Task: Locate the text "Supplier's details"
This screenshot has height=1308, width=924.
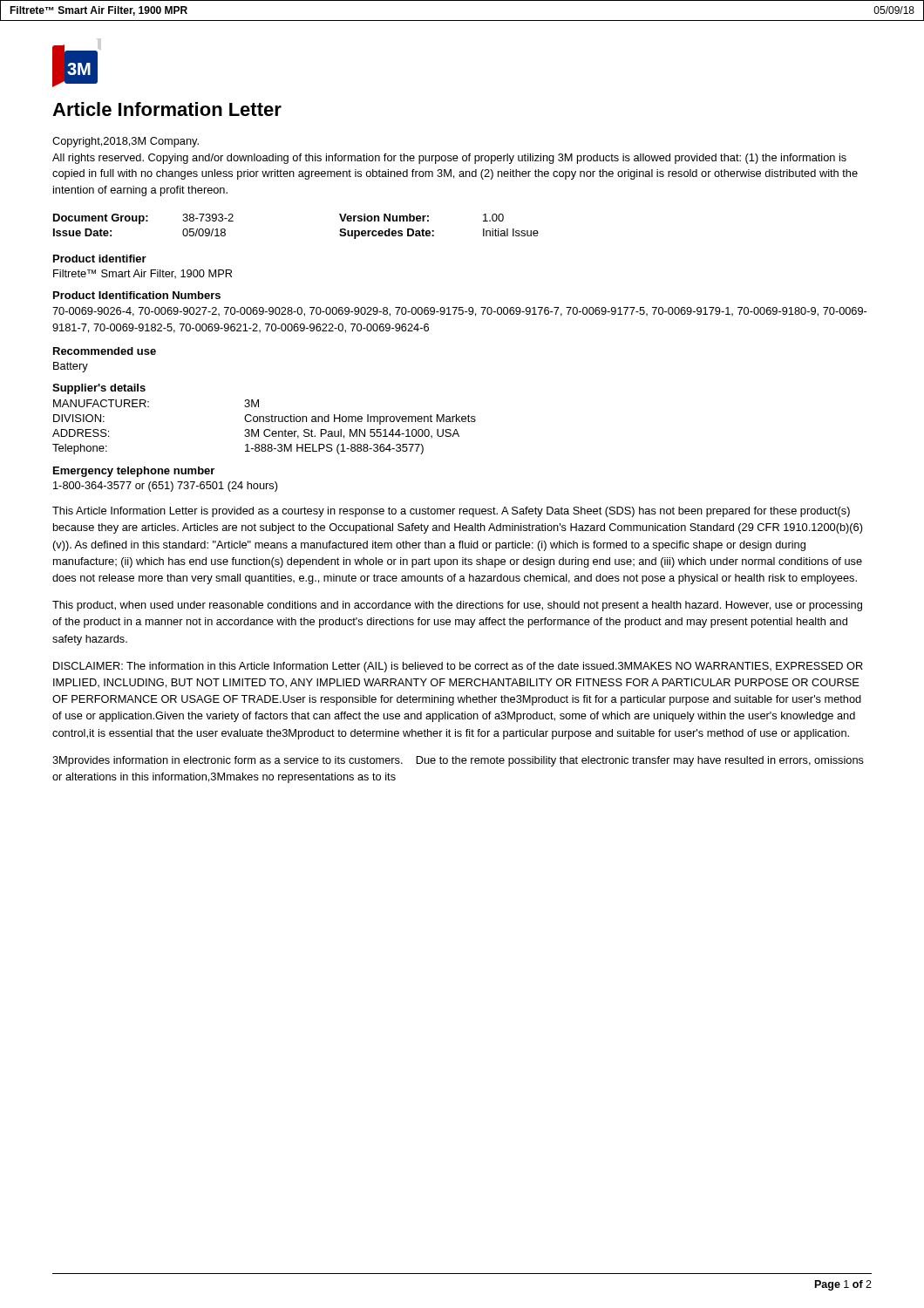Action: tap(99, 388)
